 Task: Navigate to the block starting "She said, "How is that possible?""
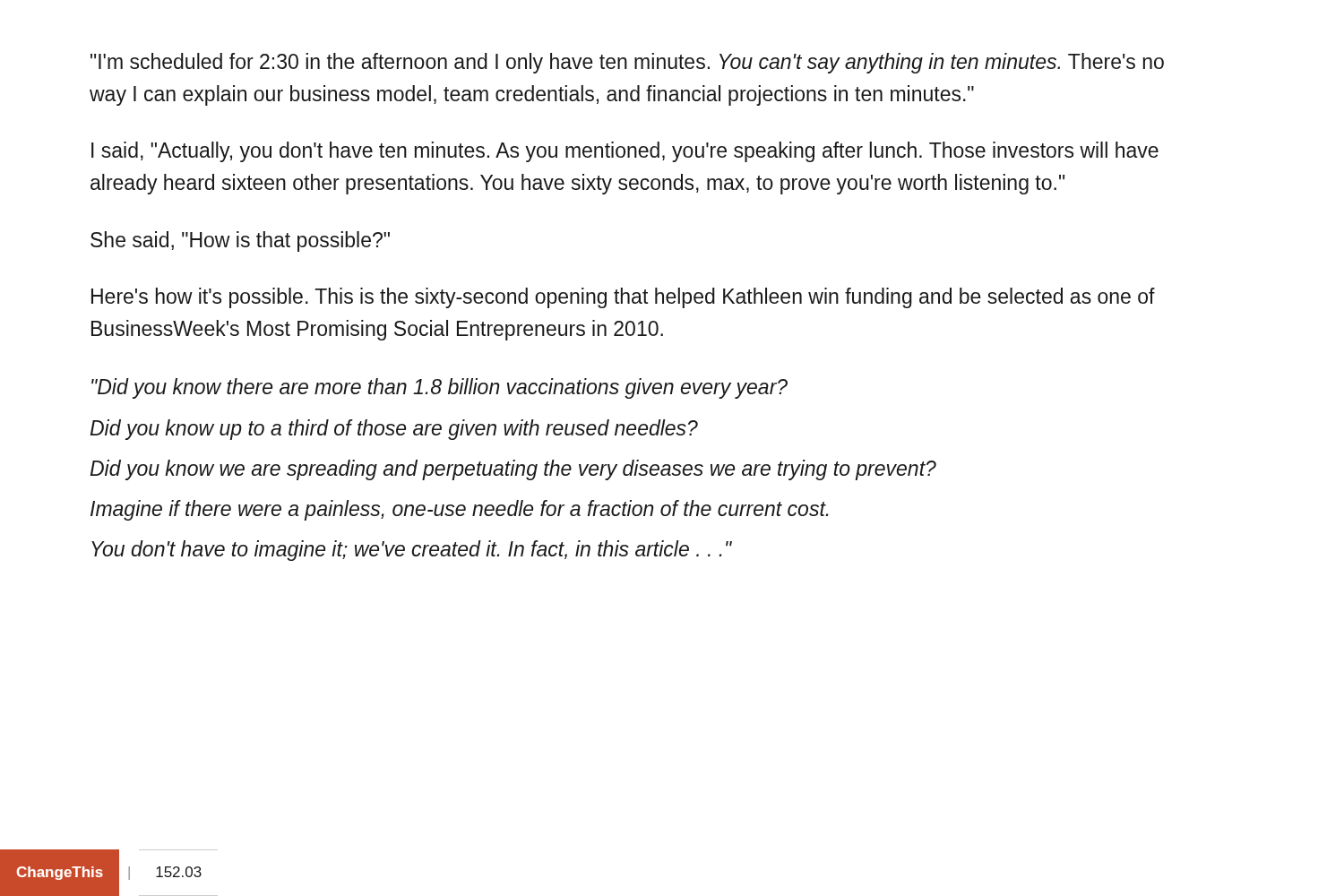click(x=240, y=240)
